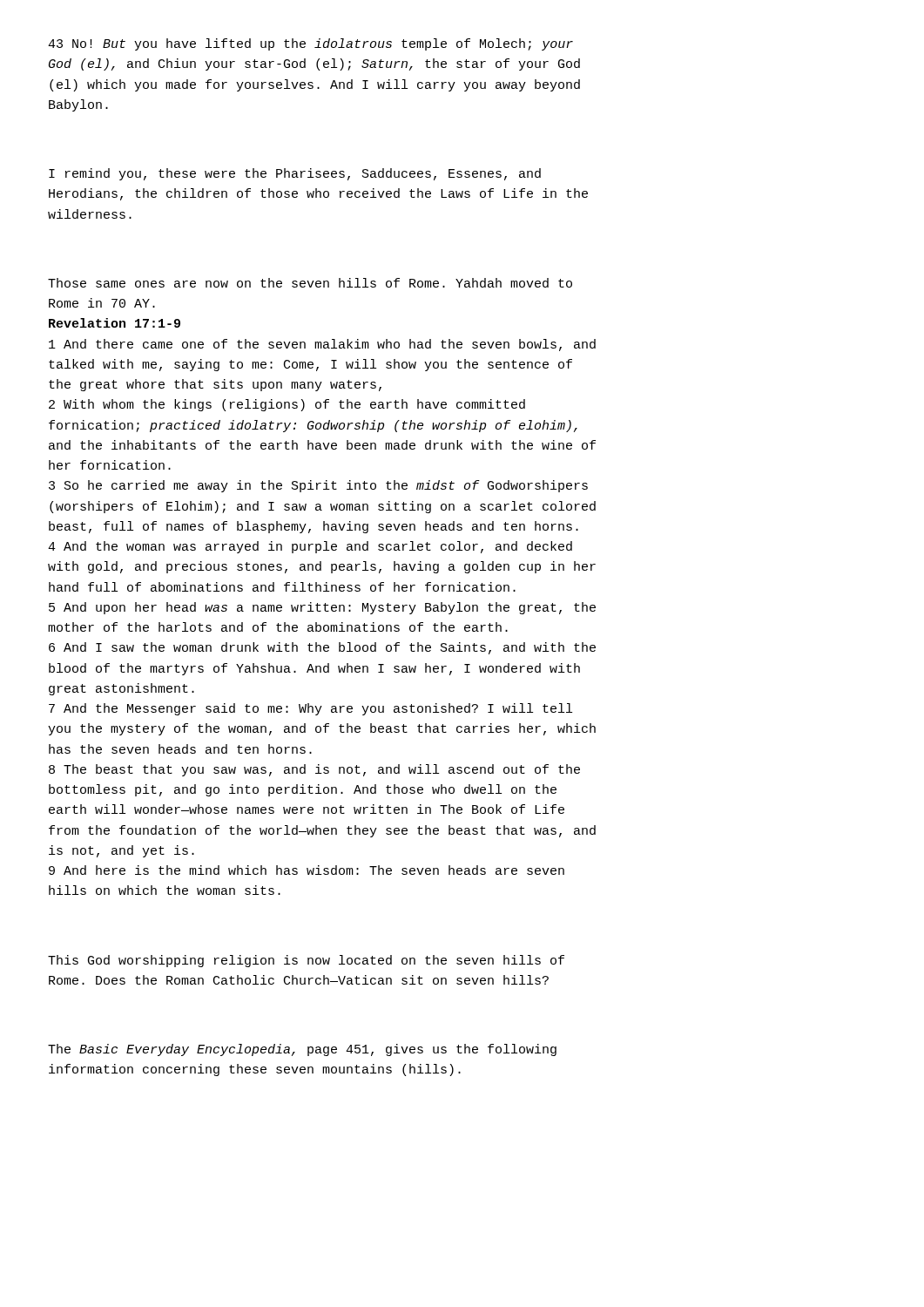
Task: Click on the text block starting "Revelation 17:1-9"
Action: coord(115,325)
